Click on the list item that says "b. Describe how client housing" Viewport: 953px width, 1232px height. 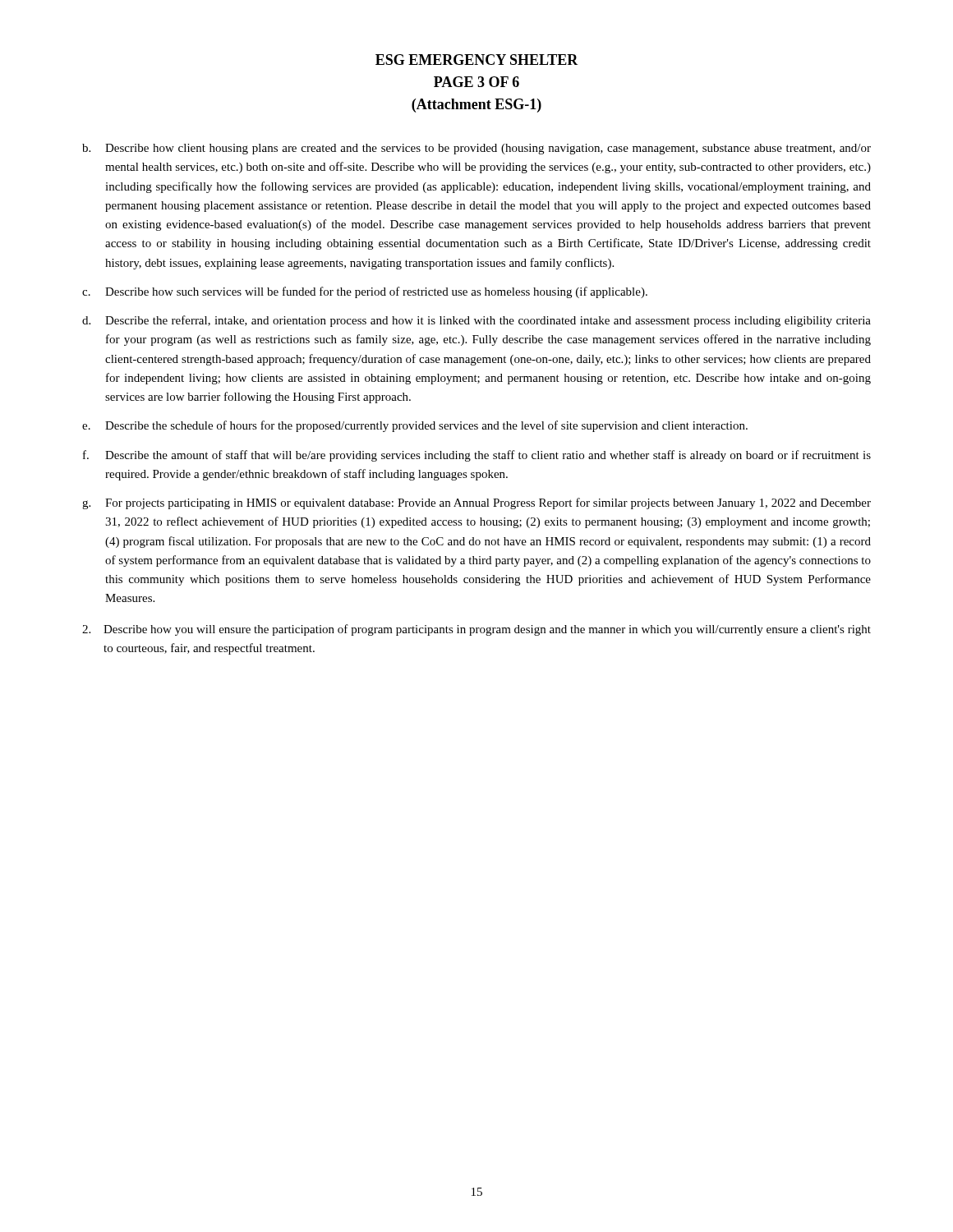tap(476, 206)
